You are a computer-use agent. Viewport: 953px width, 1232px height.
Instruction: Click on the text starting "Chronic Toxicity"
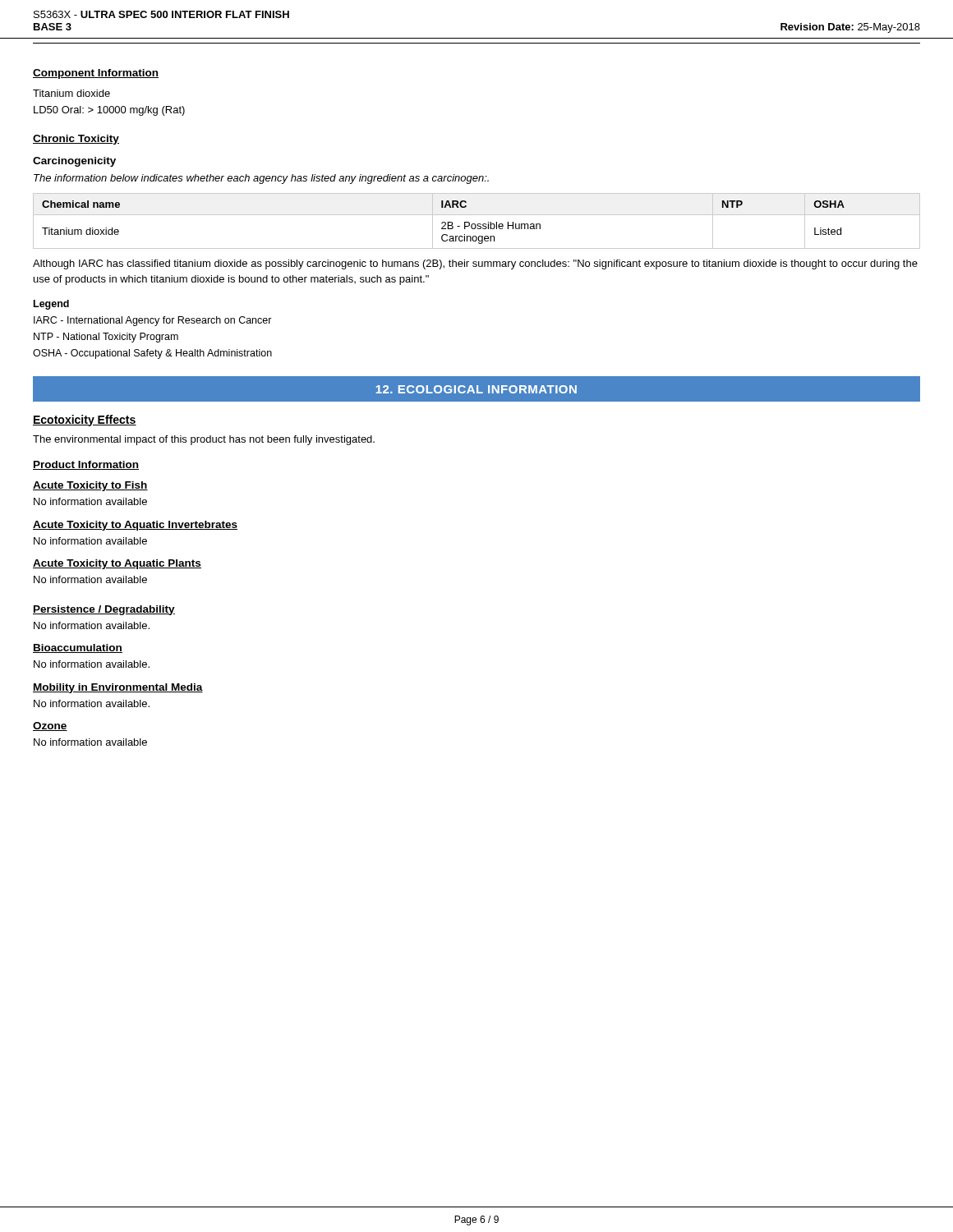(x=76, y=138)
